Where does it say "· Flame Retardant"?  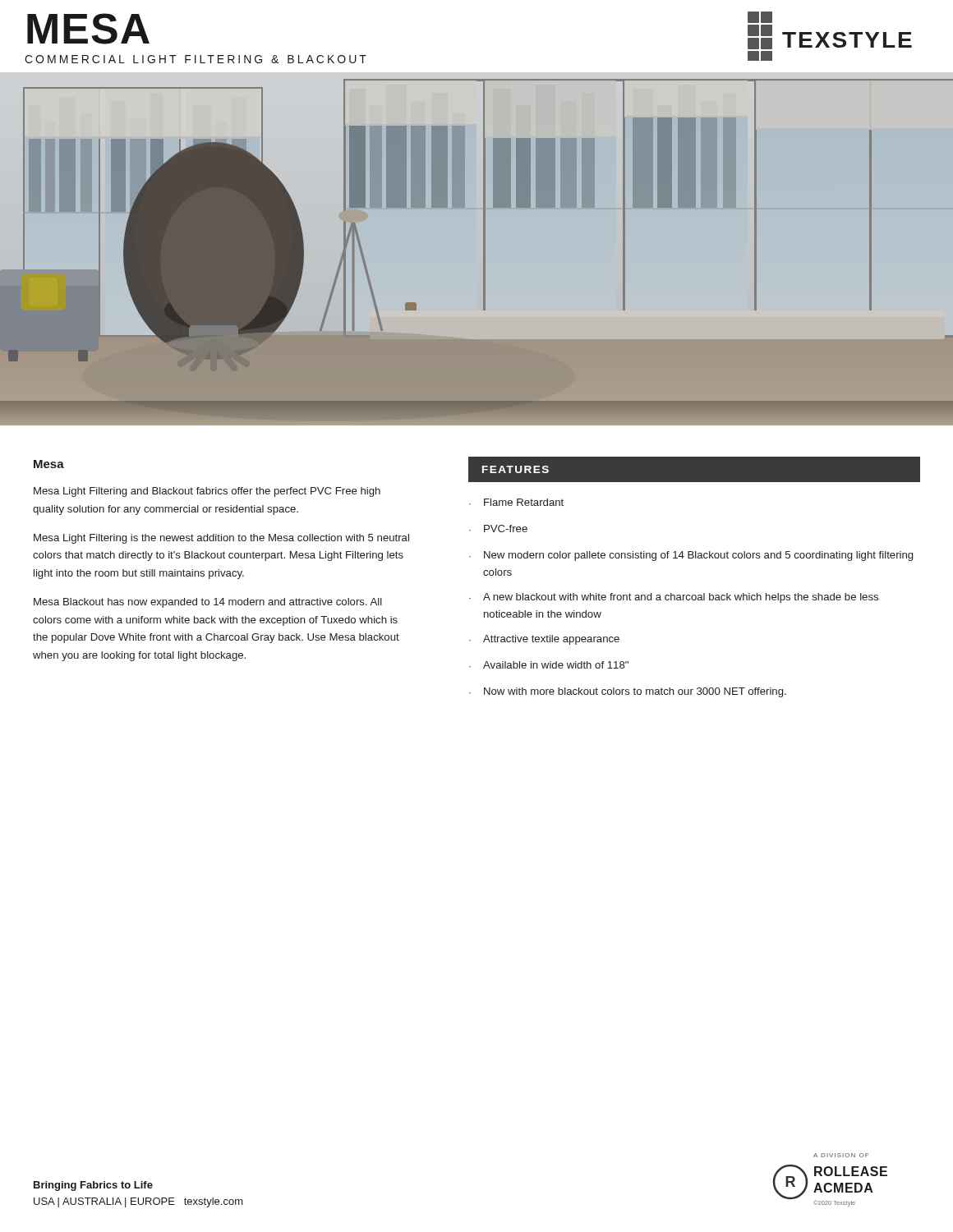coord(516,503)
